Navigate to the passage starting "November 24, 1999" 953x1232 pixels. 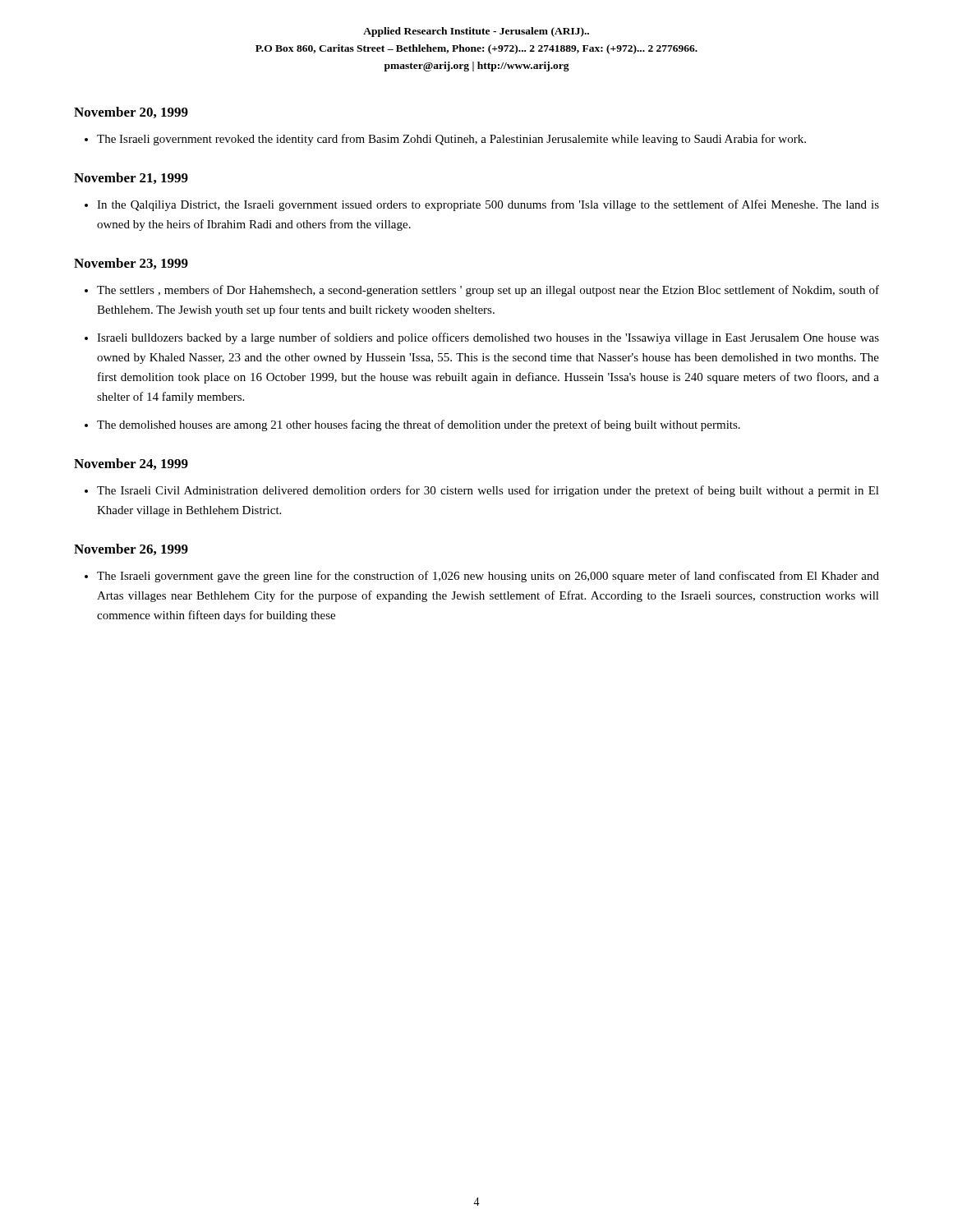tap(131, 463)
